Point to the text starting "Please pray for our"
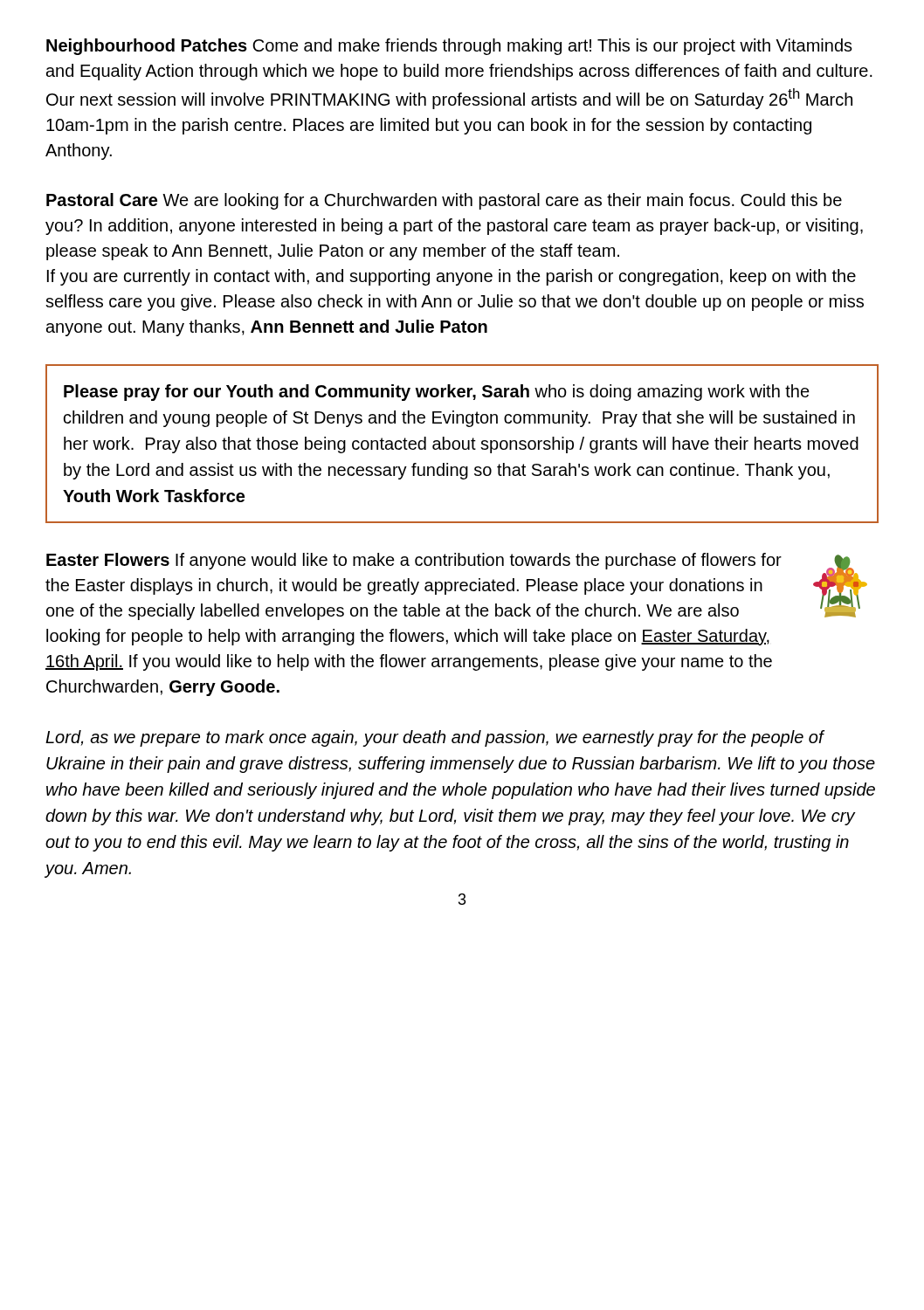This screenshot has height=1310, width=924. (x=461, y=443)
